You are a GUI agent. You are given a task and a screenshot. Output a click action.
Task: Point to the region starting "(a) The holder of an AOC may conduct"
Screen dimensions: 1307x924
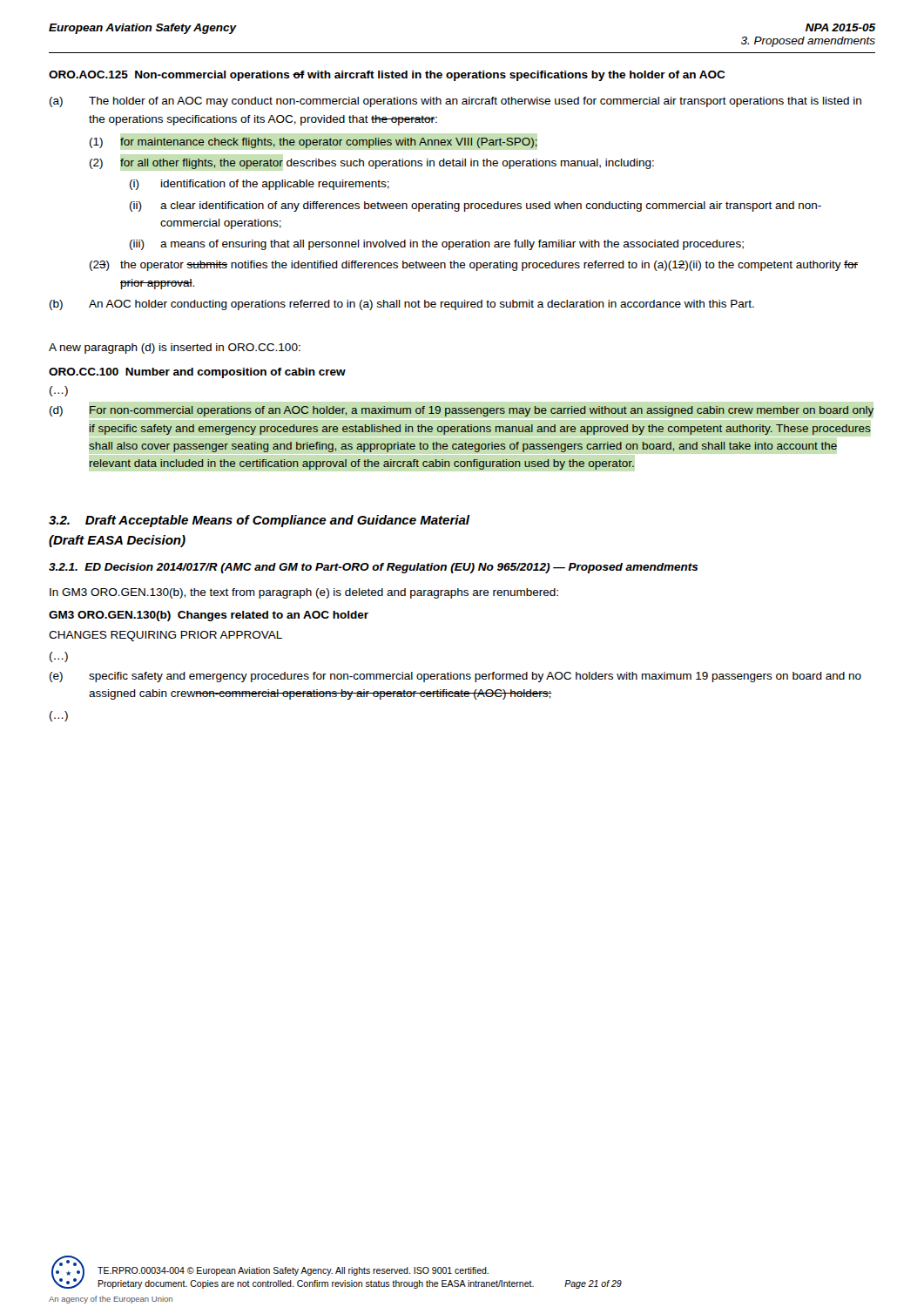pos(462,192)
